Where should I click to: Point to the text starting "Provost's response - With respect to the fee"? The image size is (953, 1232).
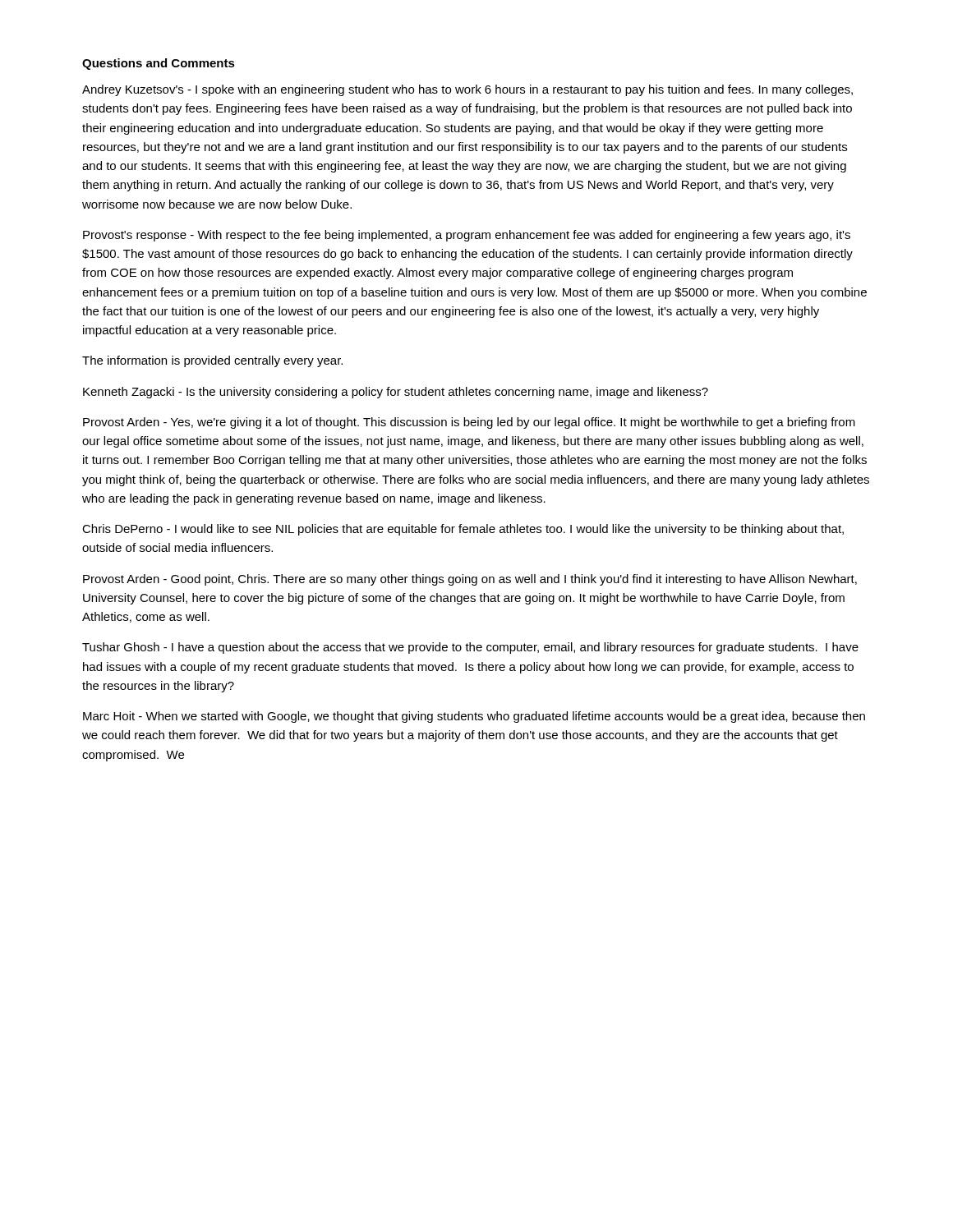475,282
